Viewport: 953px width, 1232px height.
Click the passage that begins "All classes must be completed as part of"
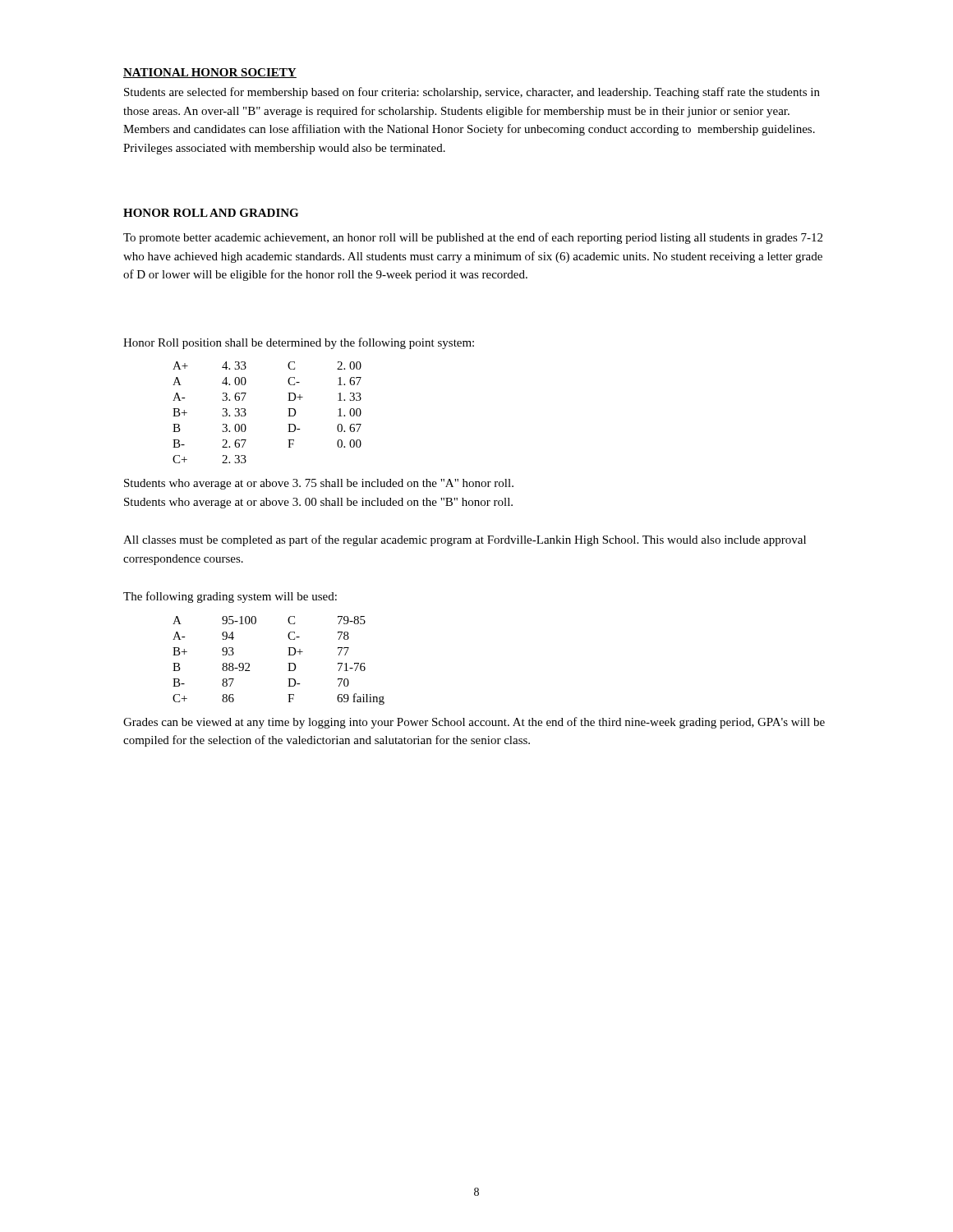click(x=465, y=549)
